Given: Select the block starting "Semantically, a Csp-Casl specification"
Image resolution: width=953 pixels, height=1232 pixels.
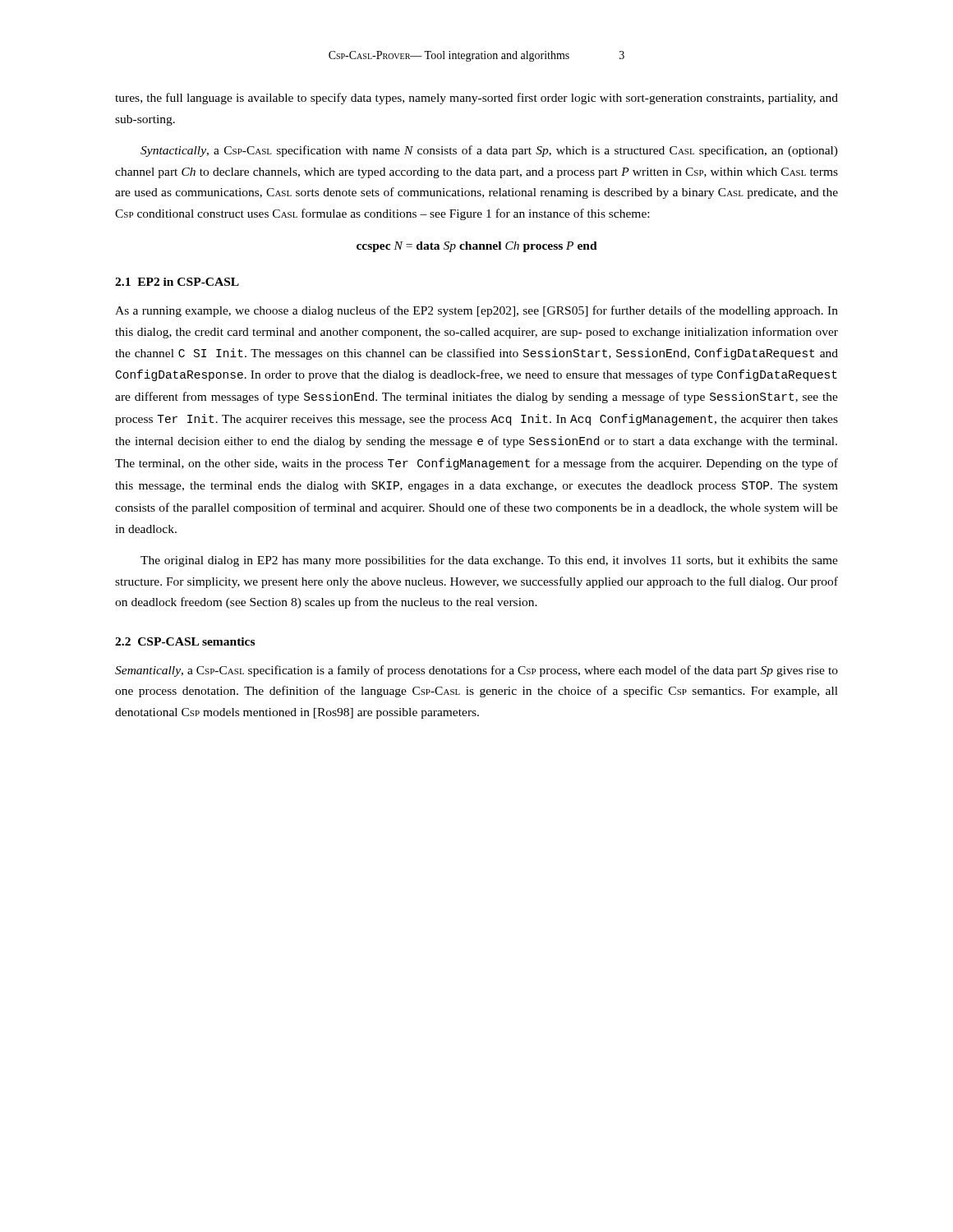Looking at the screenshot, I should tap(476, 691).
